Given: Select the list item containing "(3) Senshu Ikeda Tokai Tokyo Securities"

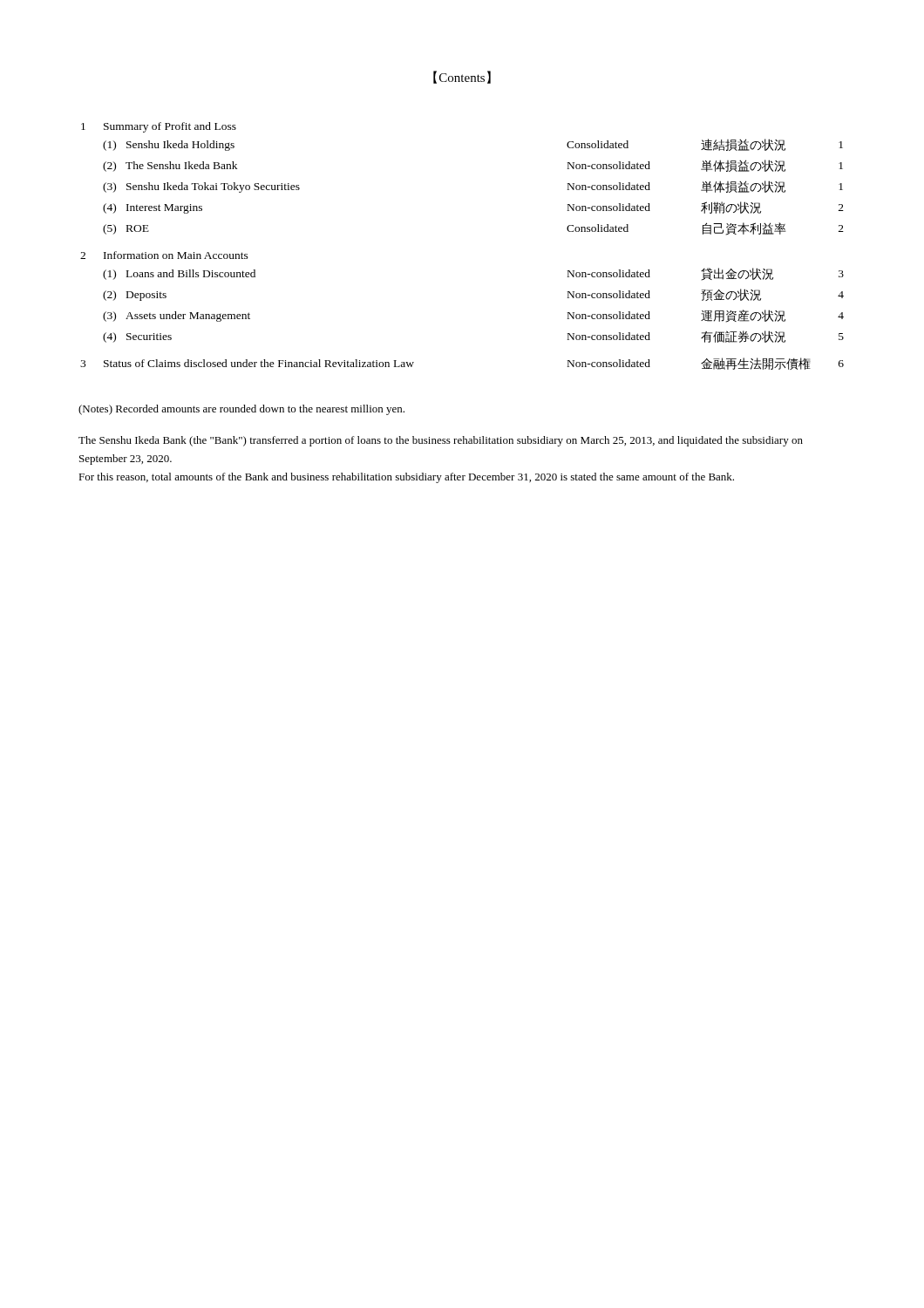Looking at the screenshot, I should click(196, 186).
